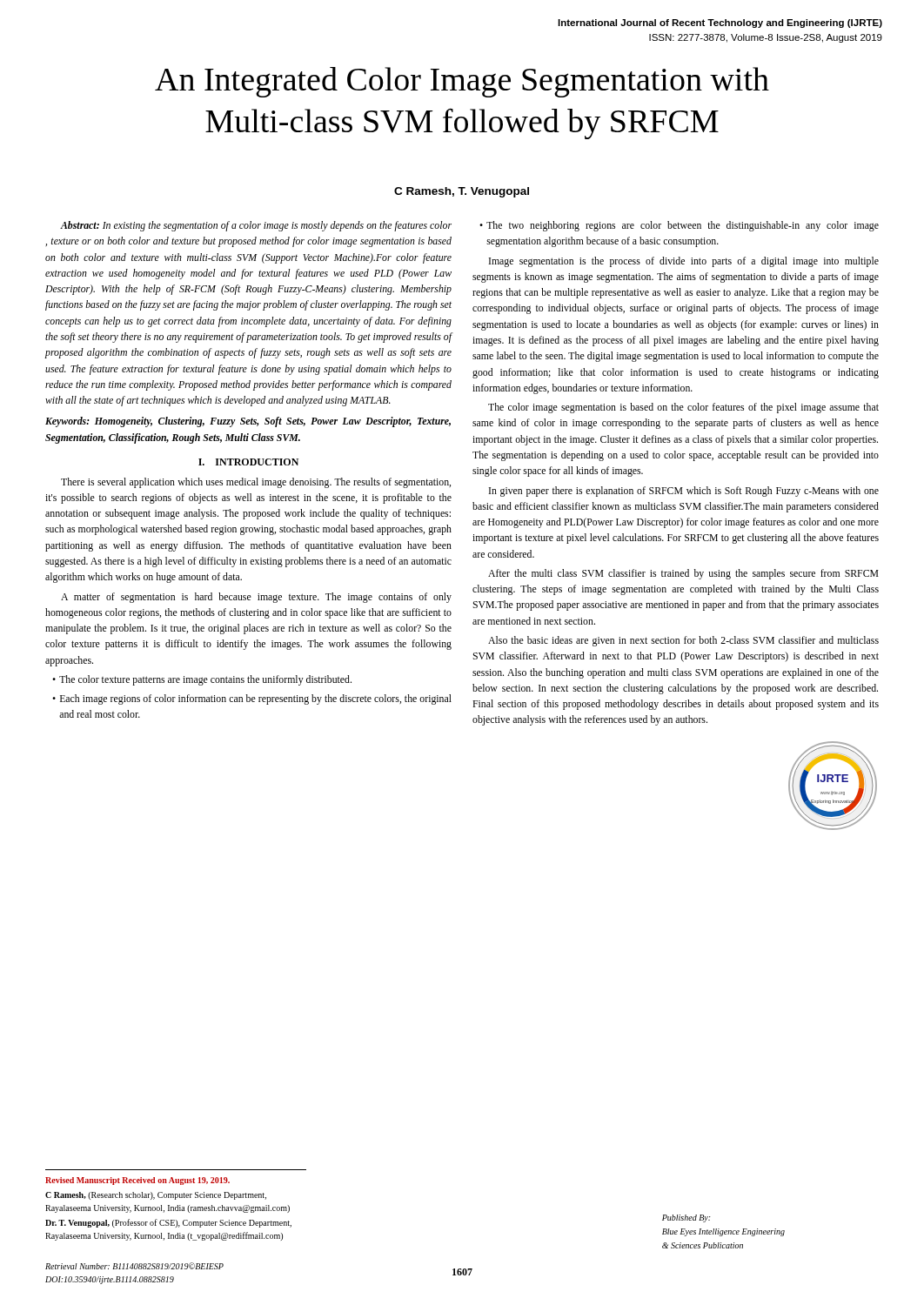Where is the passage that starts "Image segmentation is the"?
Viewport: 924px width, 1305px height.
676,324
